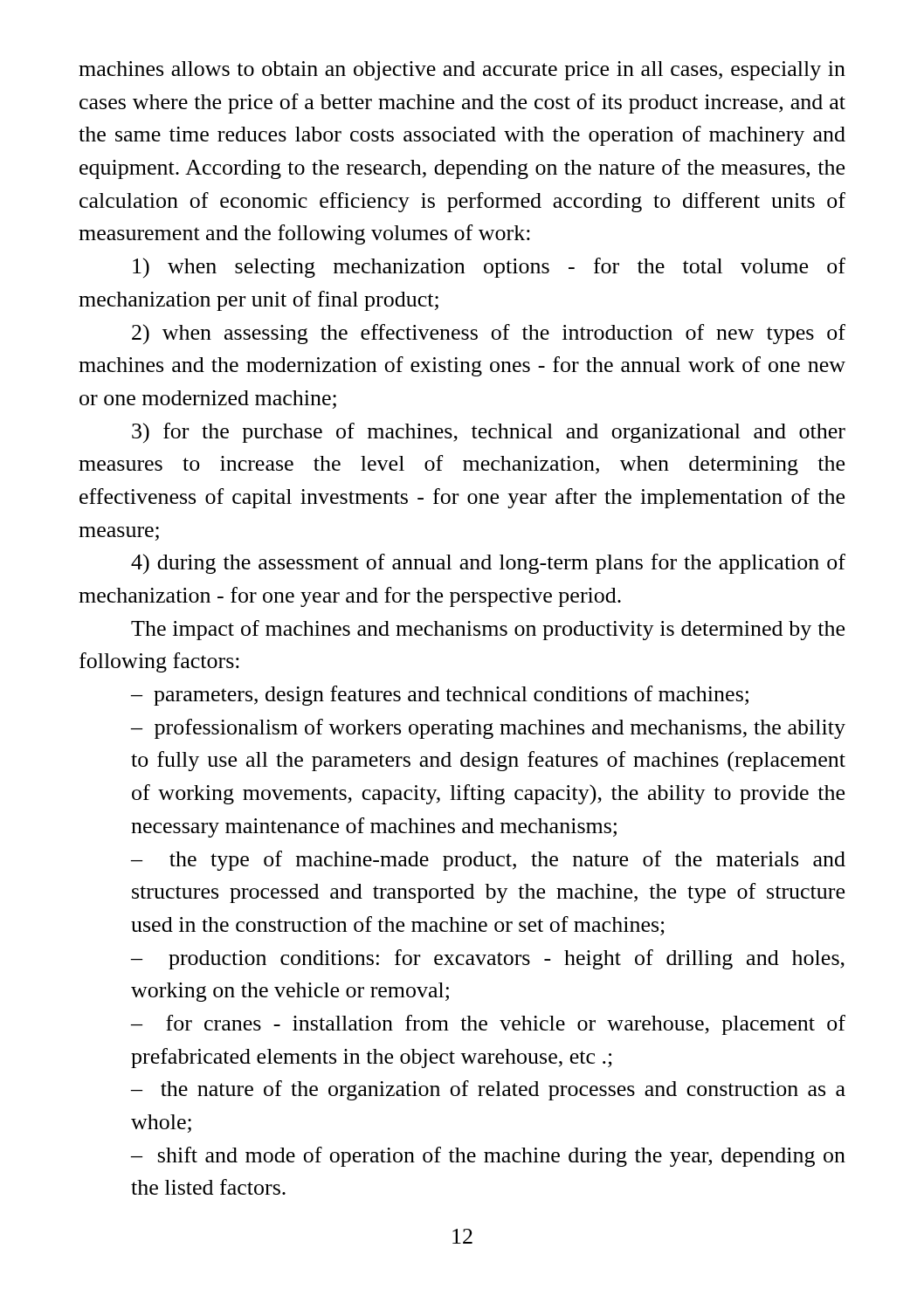This screenshot has height=1310, width=924.
Task: Locate the list item with the text "3) for the purchase of machines, technical and"
Action: 462,480
